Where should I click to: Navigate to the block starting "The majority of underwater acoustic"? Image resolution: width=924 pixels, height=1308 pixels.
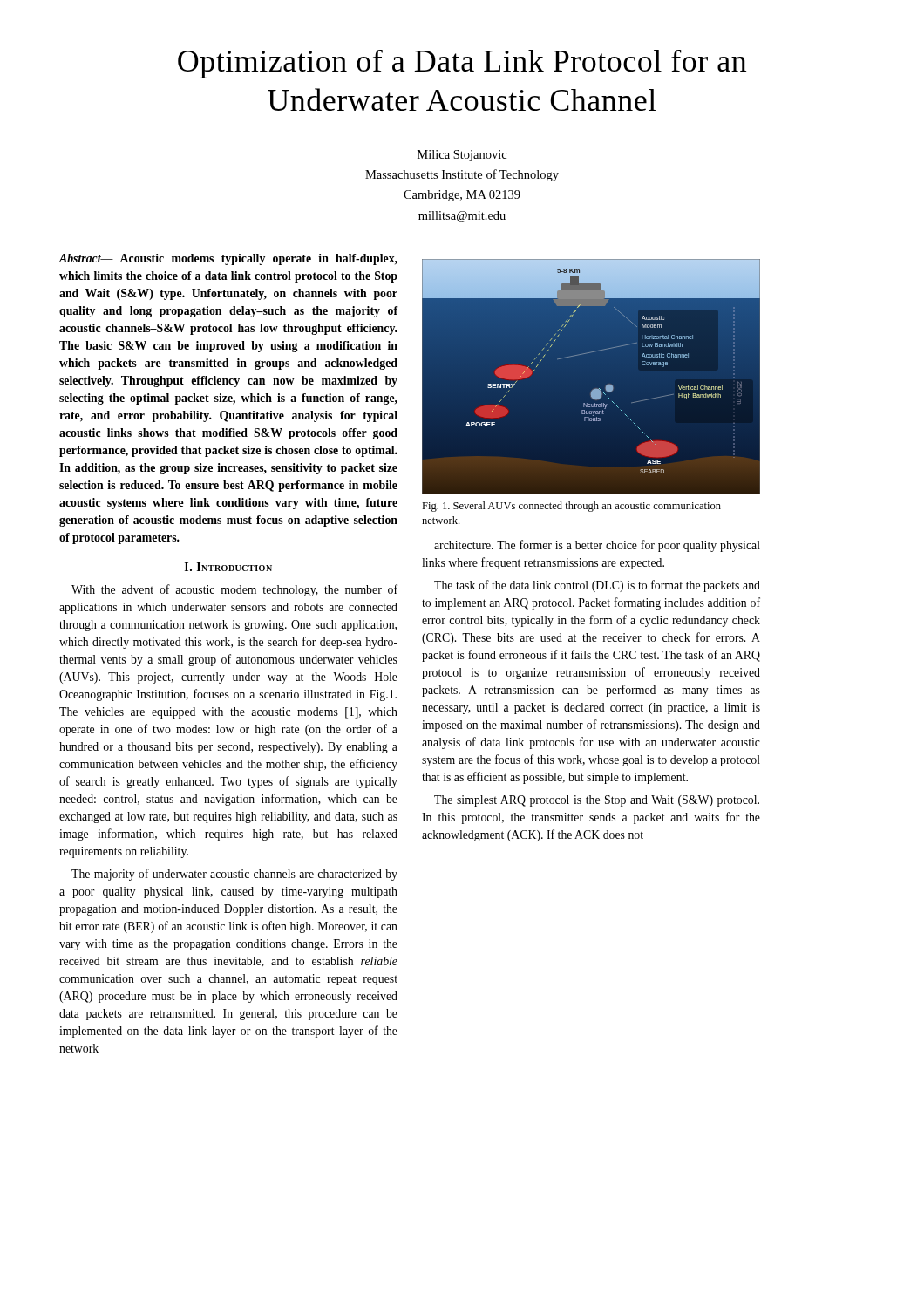click(228, 961)
